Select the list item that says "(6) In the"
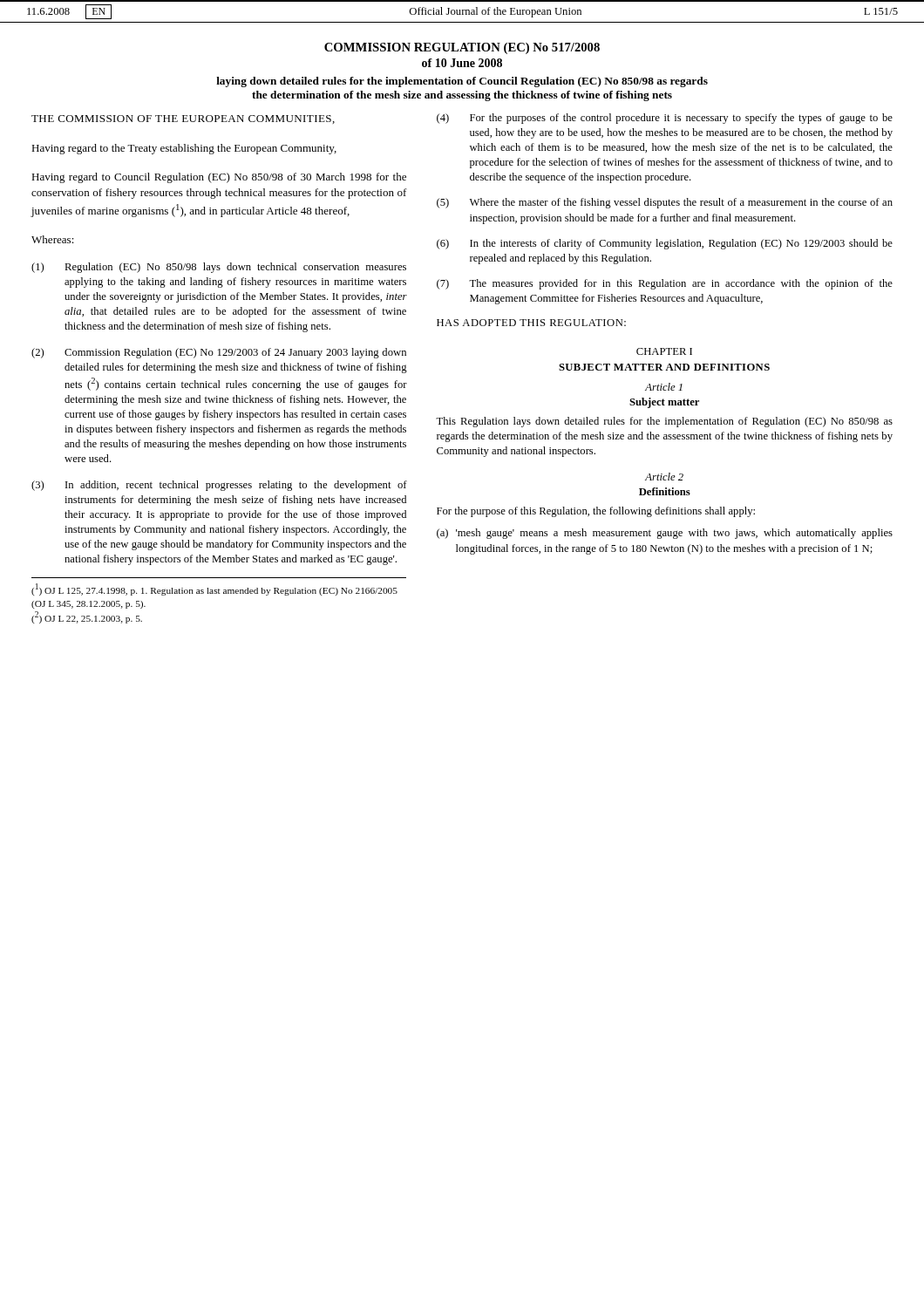 (664, 251)
